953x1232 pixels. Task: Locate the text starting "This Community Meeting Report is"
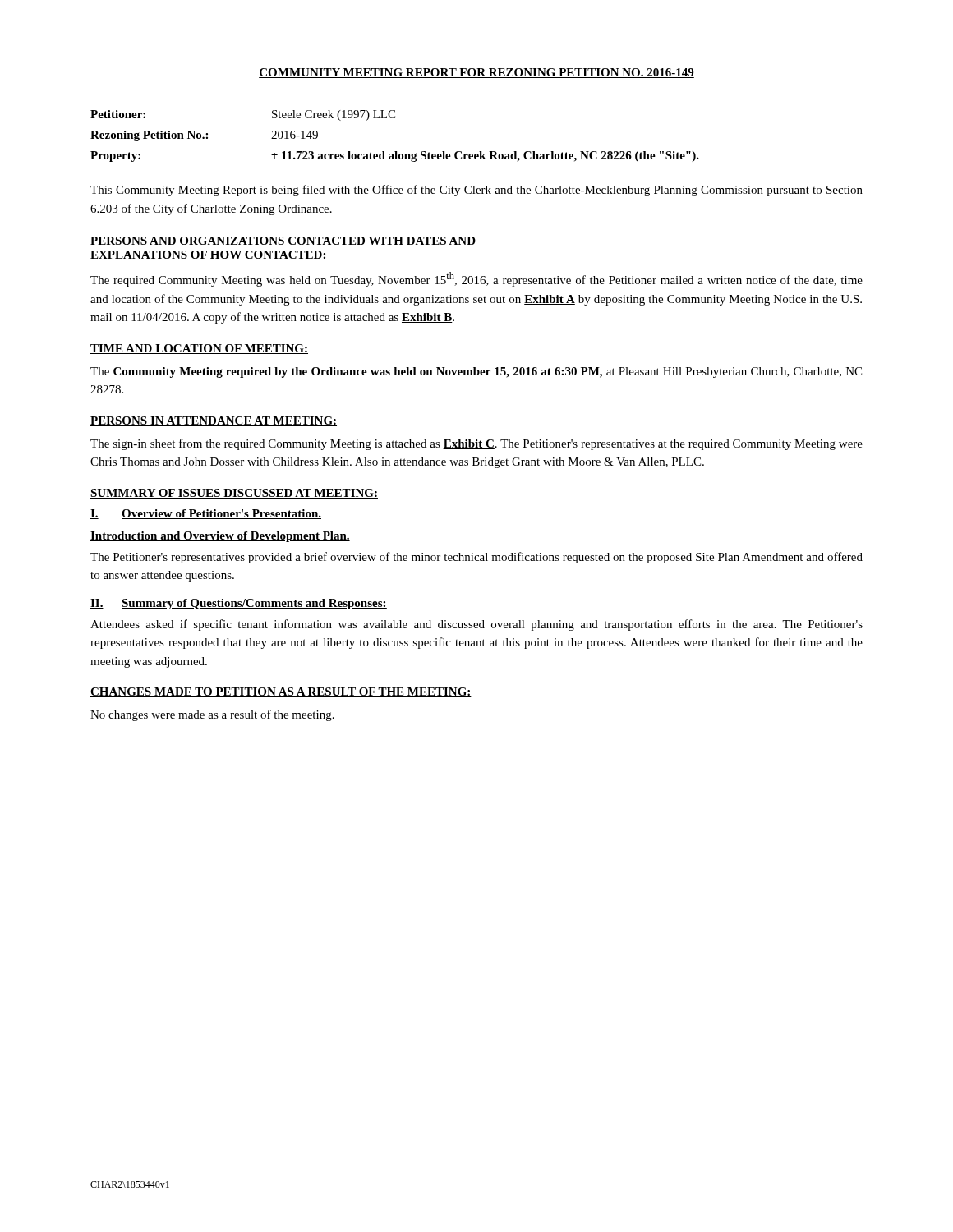coord(476,199)
